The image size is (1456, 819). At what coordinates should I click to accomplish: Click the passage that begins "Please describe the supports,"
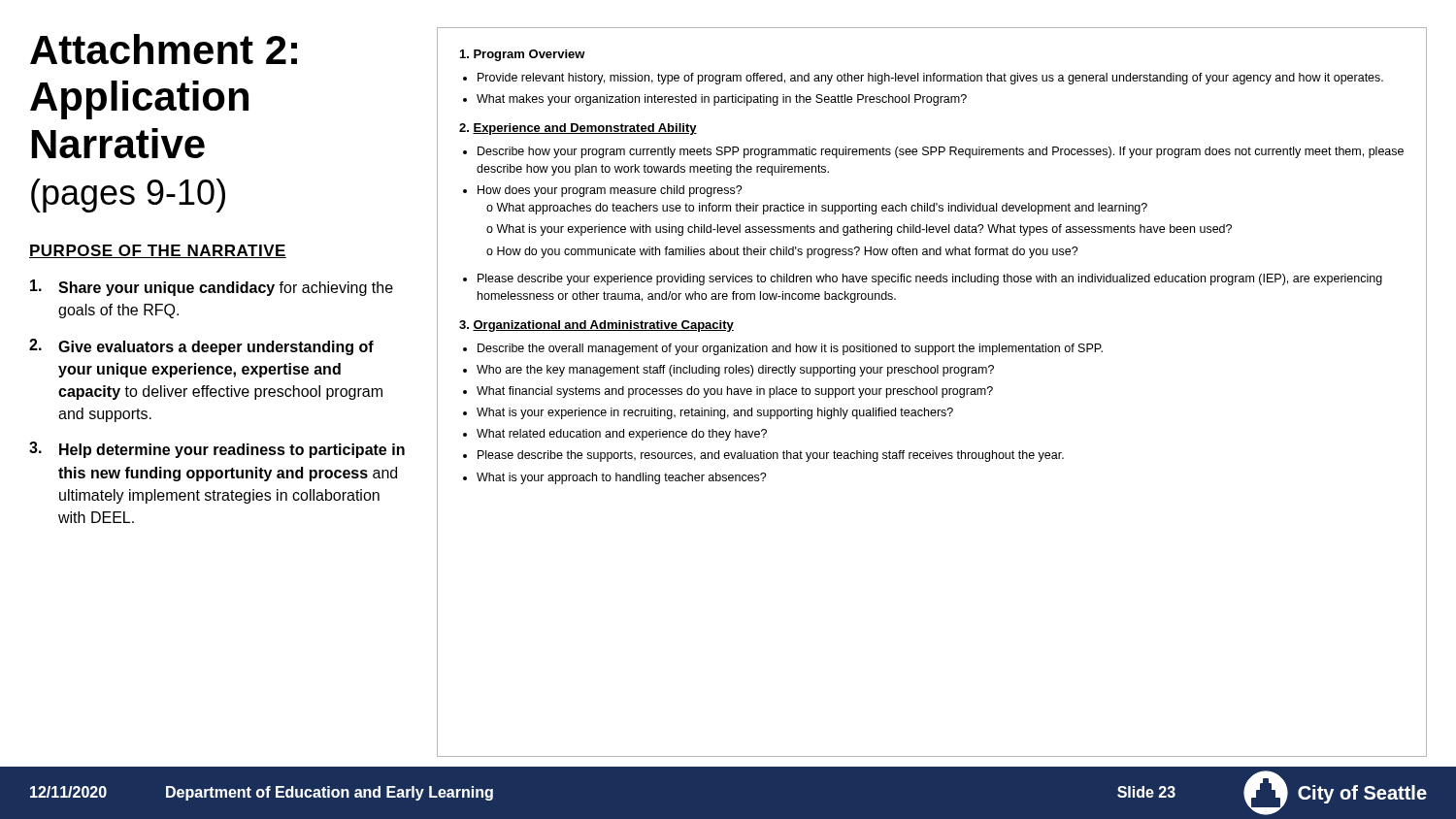click(x=771, y=456)
